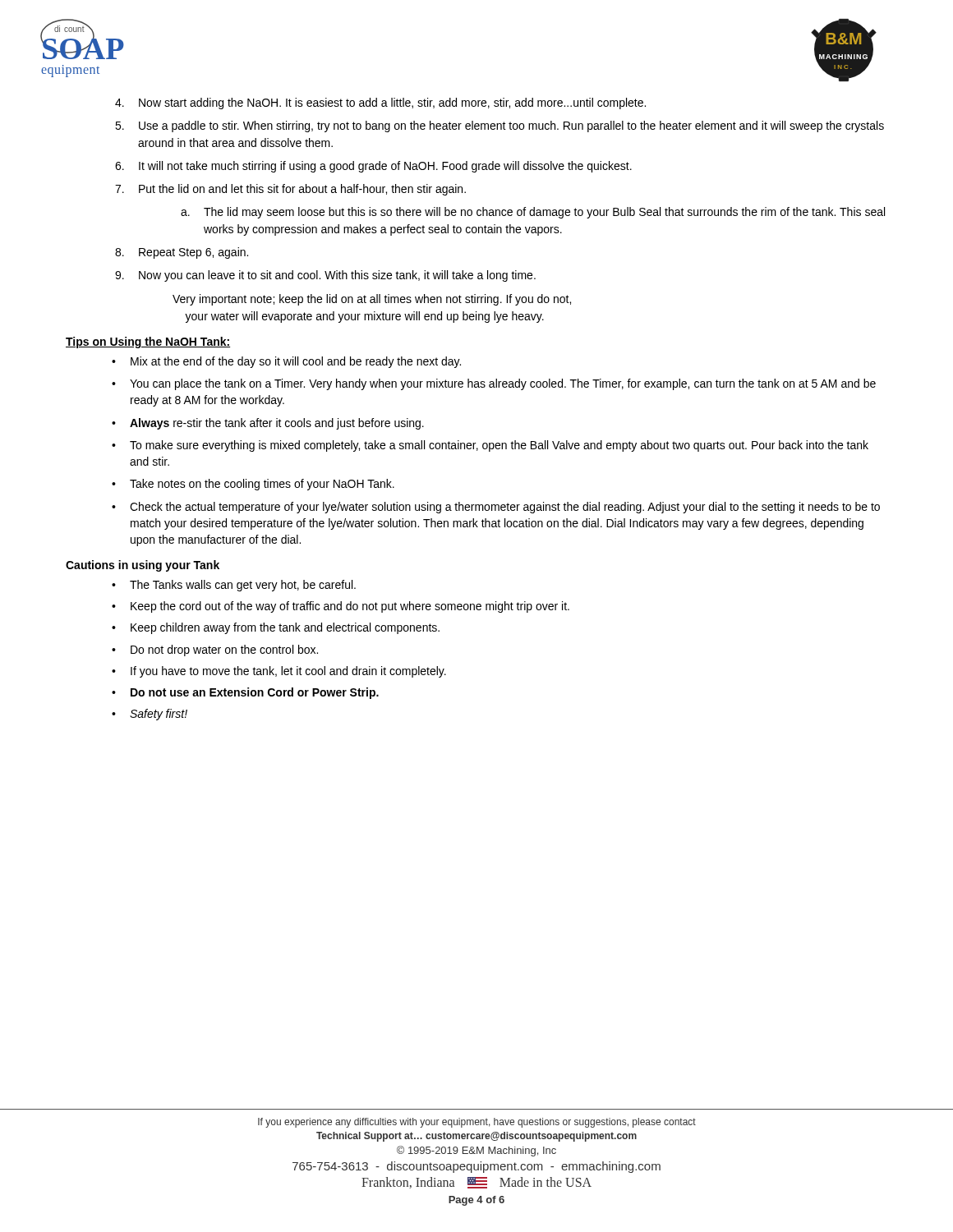Click on the text starting "Very important note; keep the"

[372, 307]
